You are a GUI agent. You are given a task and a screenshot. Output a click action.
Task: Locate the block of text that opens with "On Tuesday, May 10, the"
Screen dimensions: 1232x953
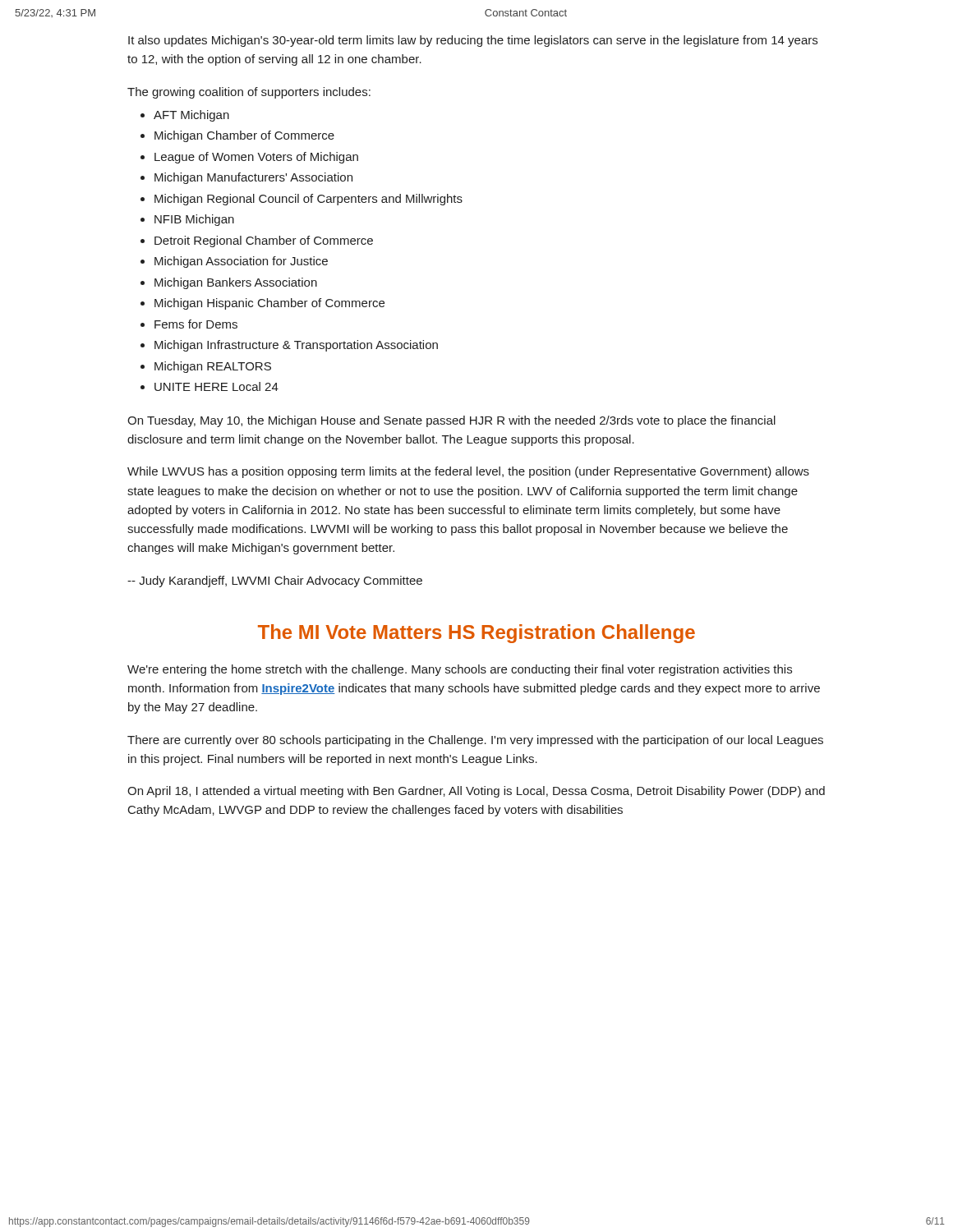click(x=452, y=429)
